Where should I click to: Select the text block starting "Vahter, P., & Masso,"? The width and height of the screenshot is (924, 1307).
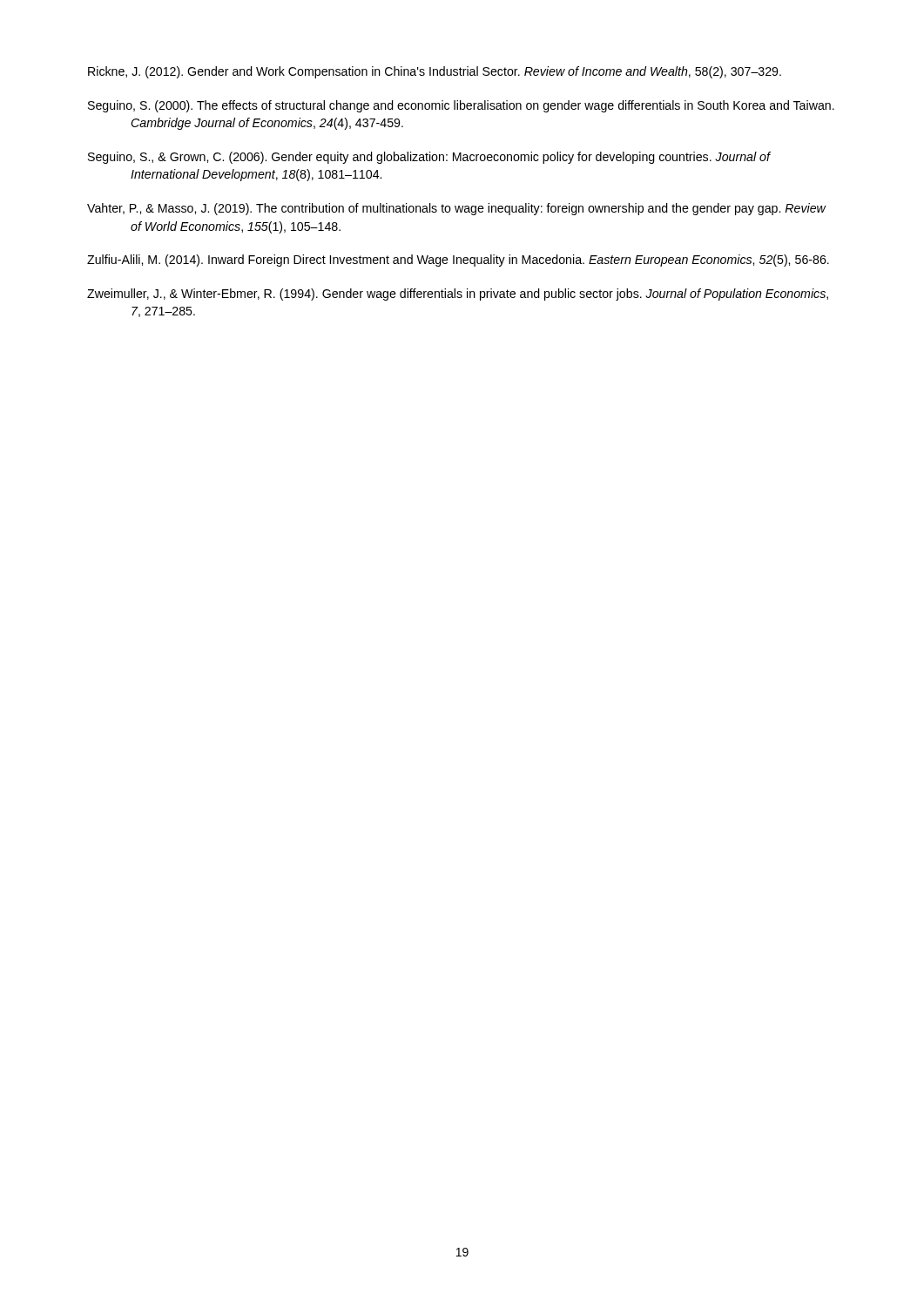coord(456,217)
